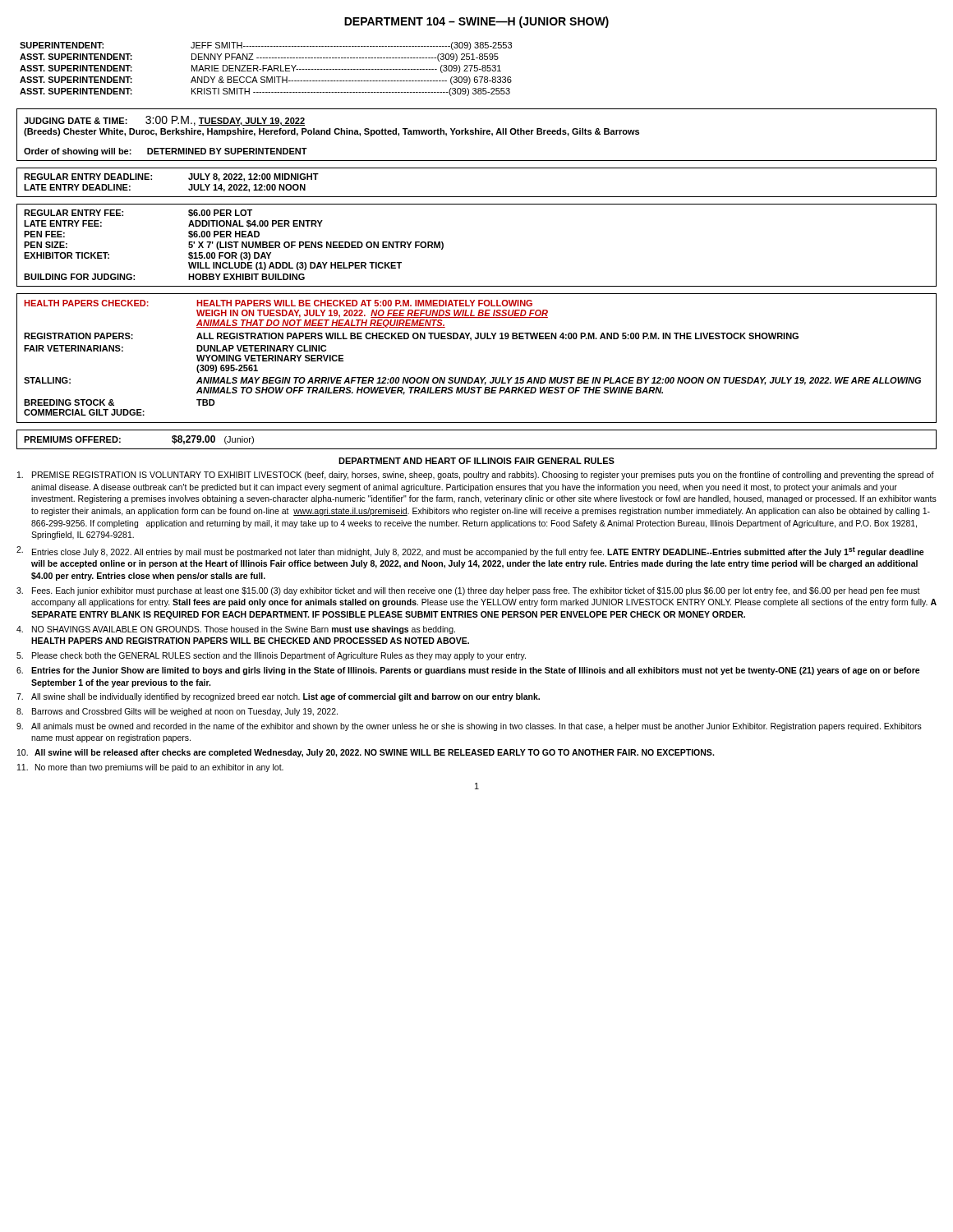This screenshot has width=953, height=1232.
Task: Point to the block beginning "PREMISE REGISTRATION IS VOLUNTARY TO EXHIBIT LIVESTOCK"
Action: (x=476, y=505)
